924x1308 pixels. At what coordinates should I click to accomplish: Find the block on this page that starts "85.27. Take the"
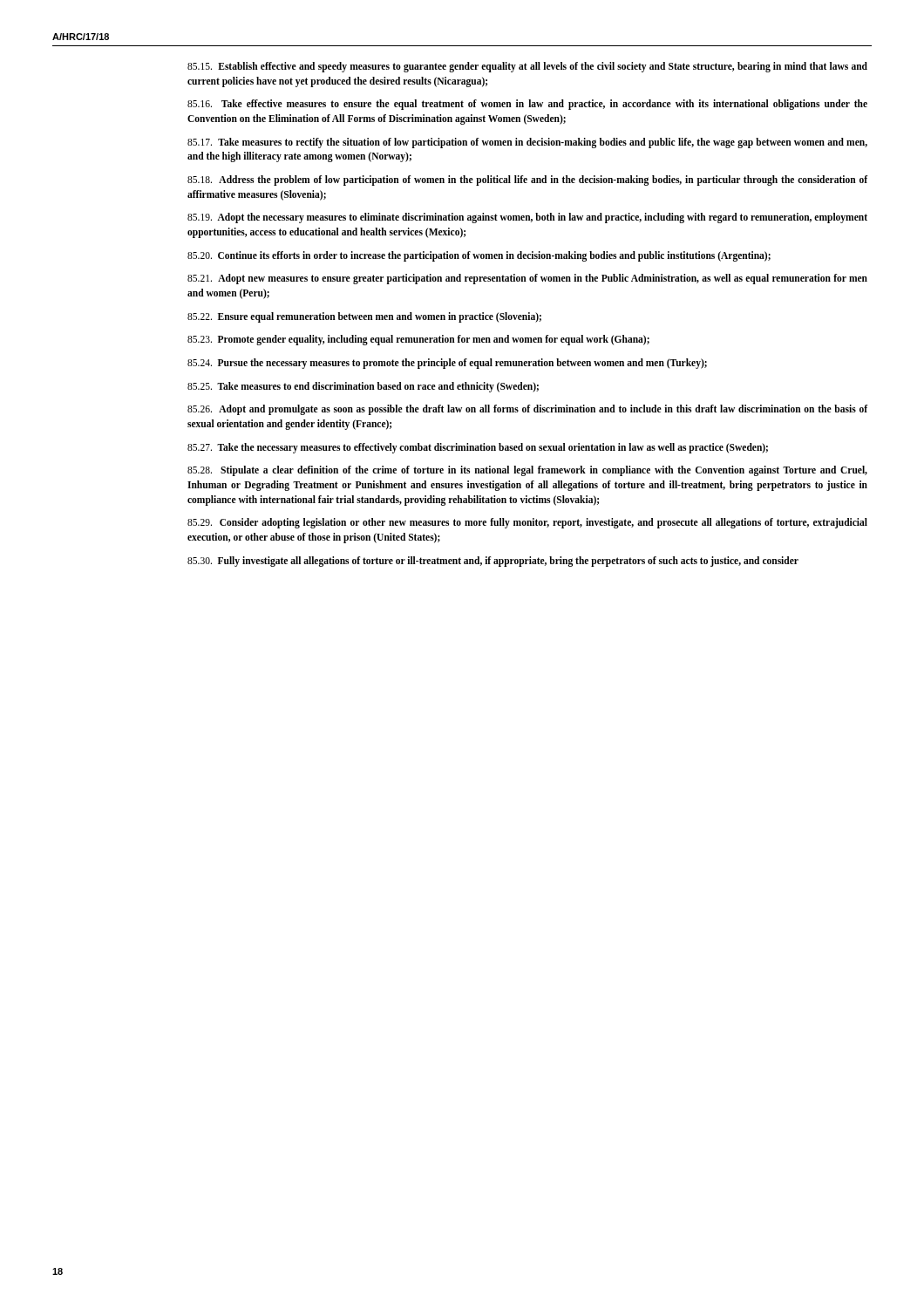(x=478, y=447)
